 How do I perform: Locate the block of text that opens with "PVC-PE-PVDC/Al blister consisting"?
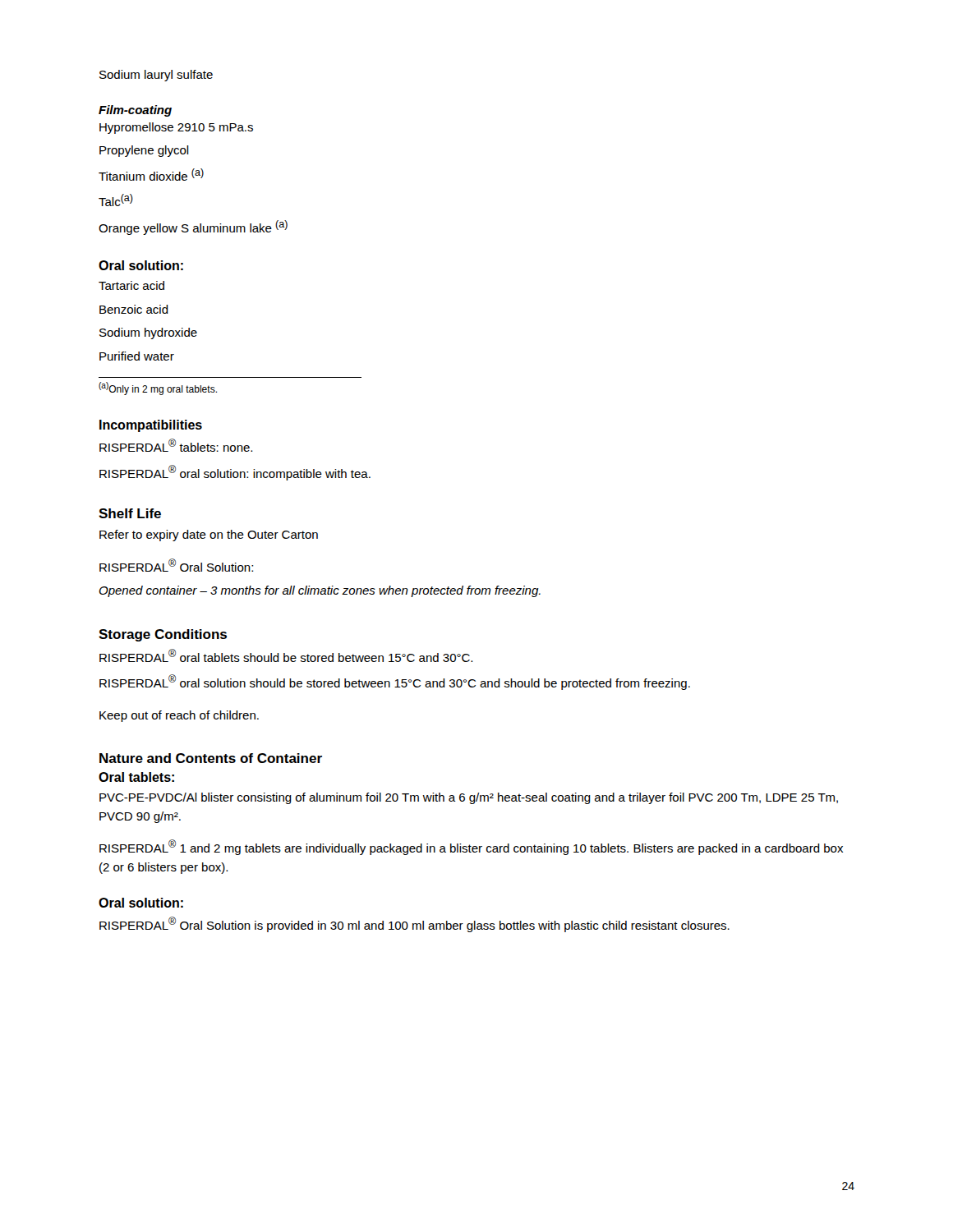[476, 807]
